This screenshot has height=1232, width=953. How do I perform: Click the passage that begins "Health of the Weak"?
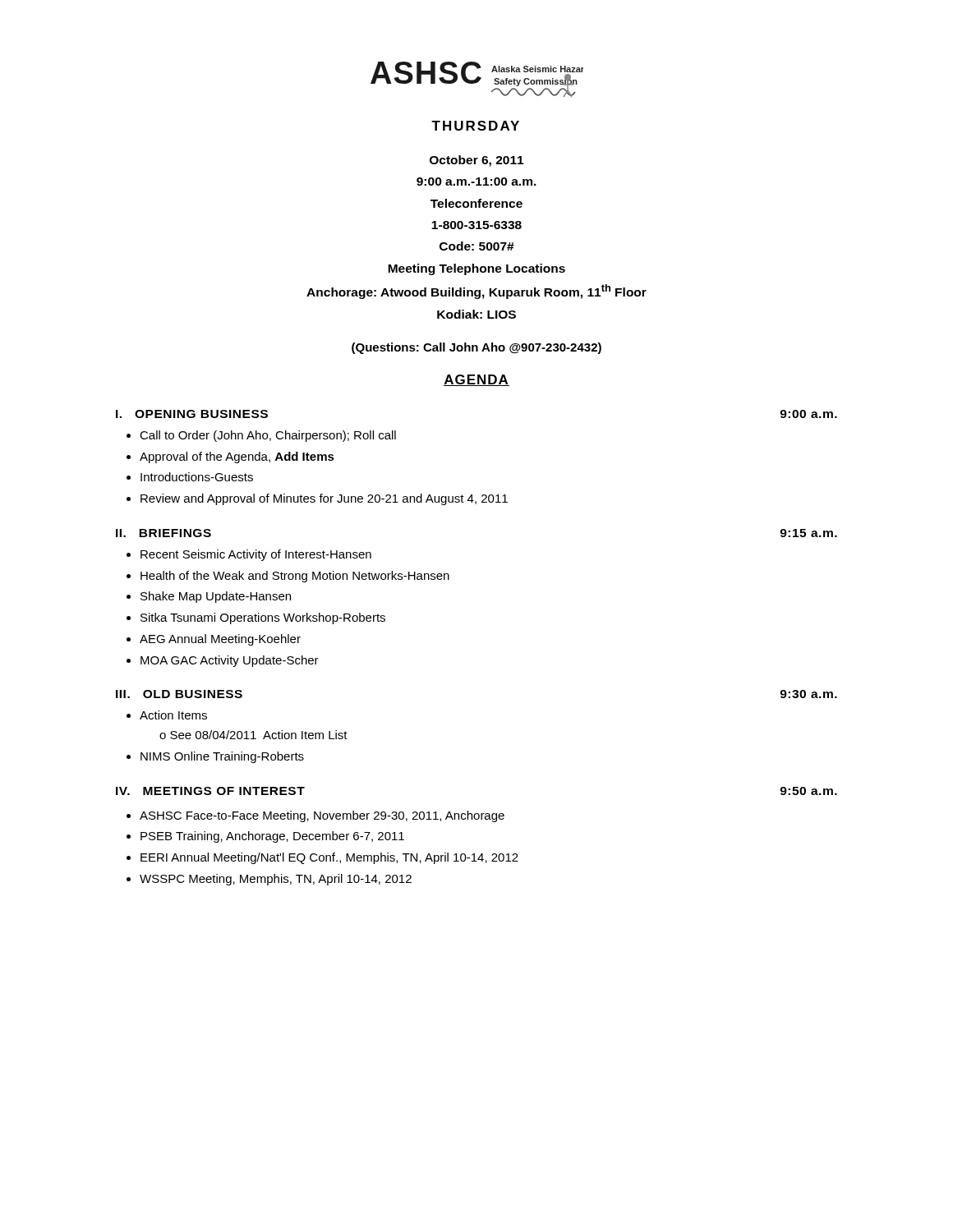coord(295,575)
